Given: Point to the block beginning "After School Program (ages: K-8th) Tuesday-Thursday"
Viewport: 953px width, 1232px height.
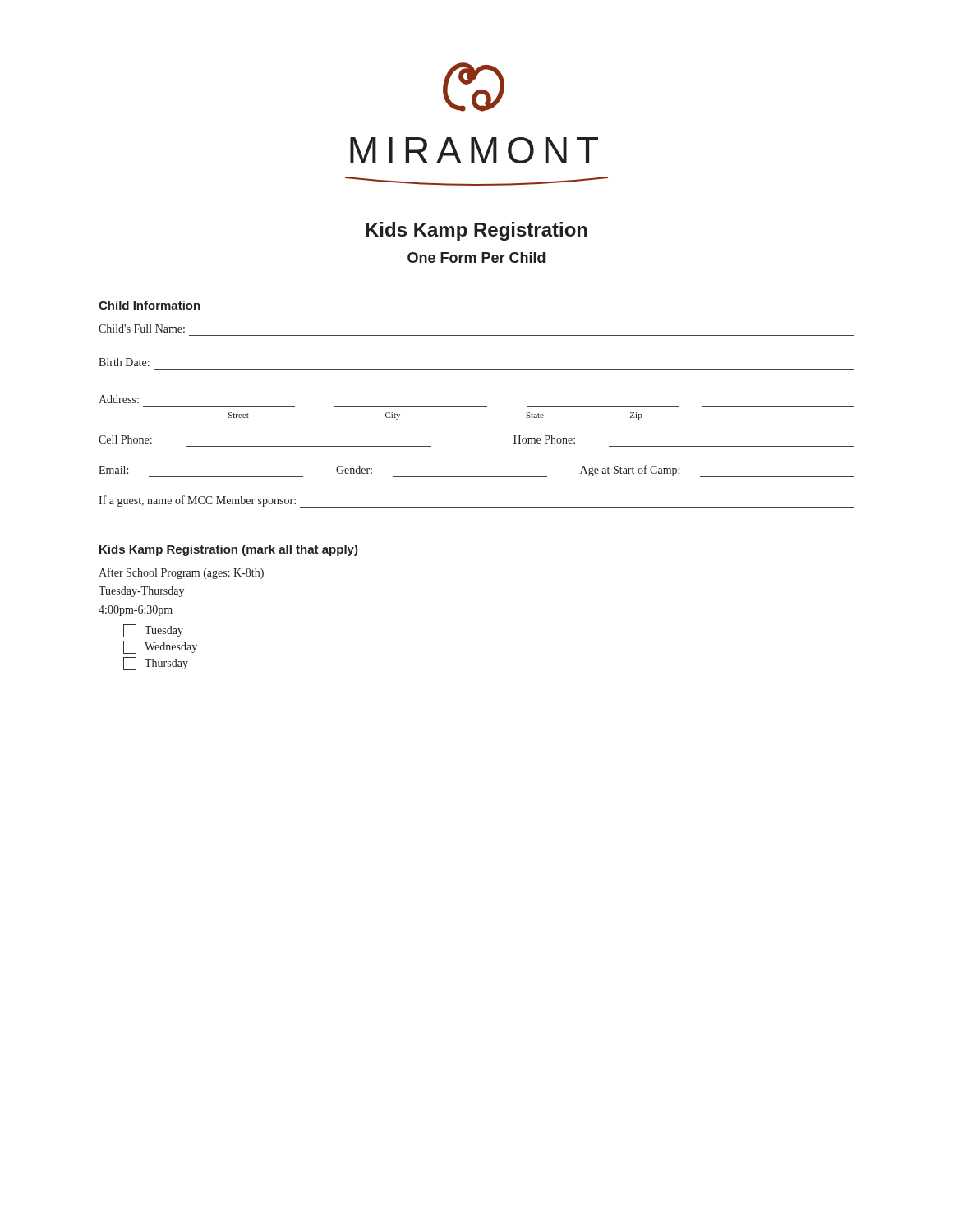Looking at the screenshot, I should pos(181,591).
